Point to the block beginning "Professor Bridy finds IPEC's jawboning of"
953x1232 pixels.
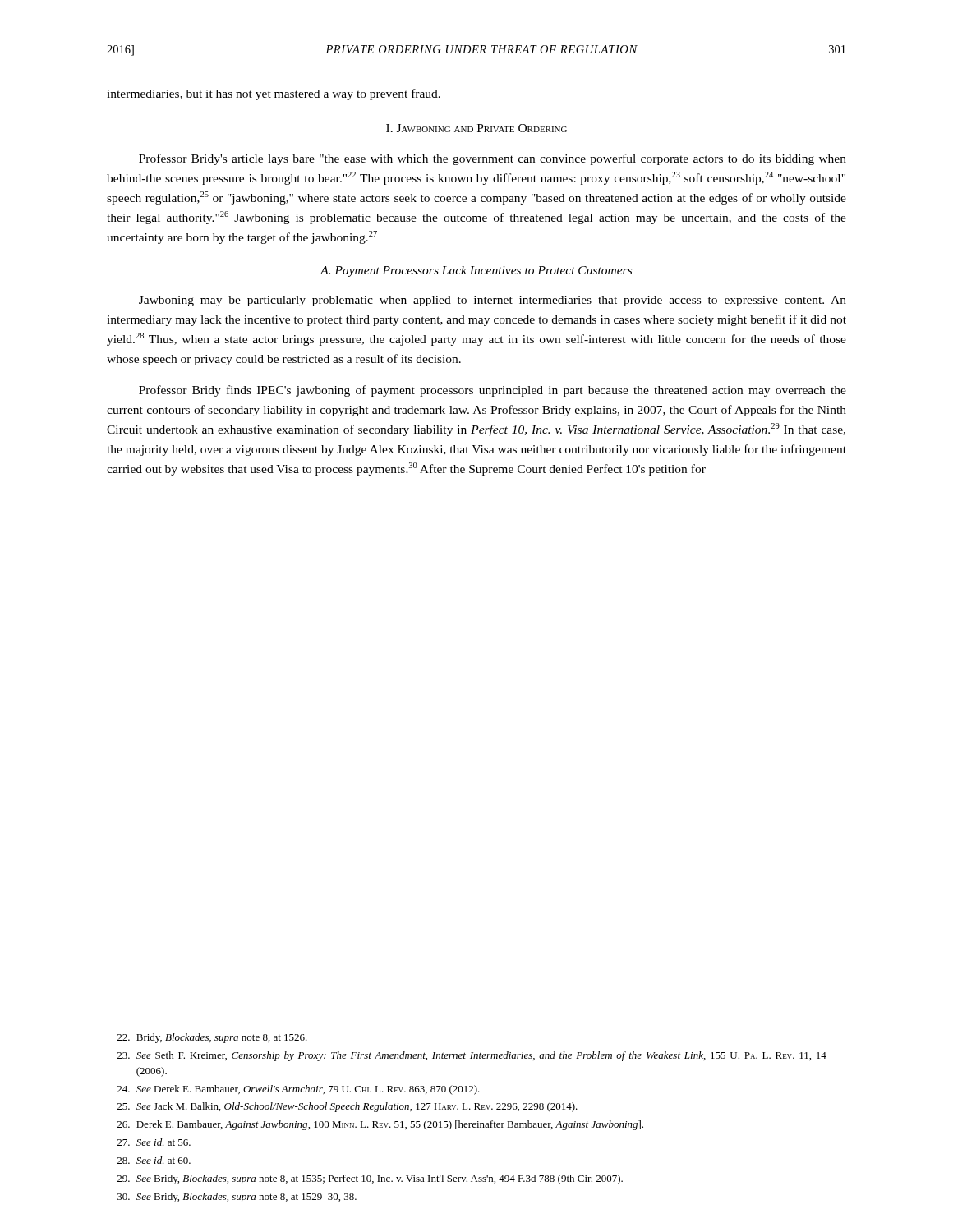[x=476, y=429]
